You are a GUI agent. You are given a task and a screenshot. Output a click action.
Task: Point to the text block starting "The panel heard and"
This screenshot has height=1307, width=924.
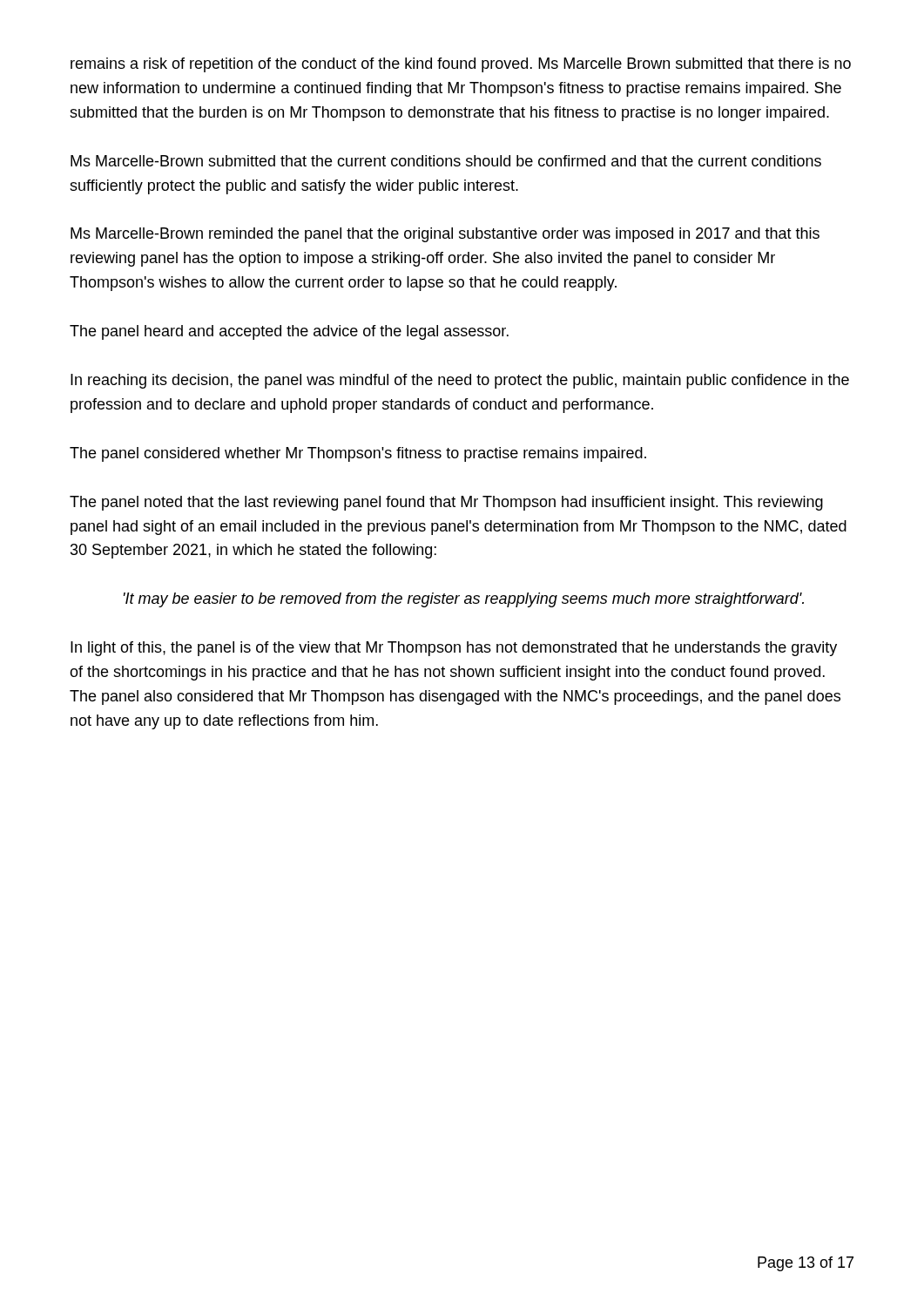pyautogui.click(x=290, y=331)
